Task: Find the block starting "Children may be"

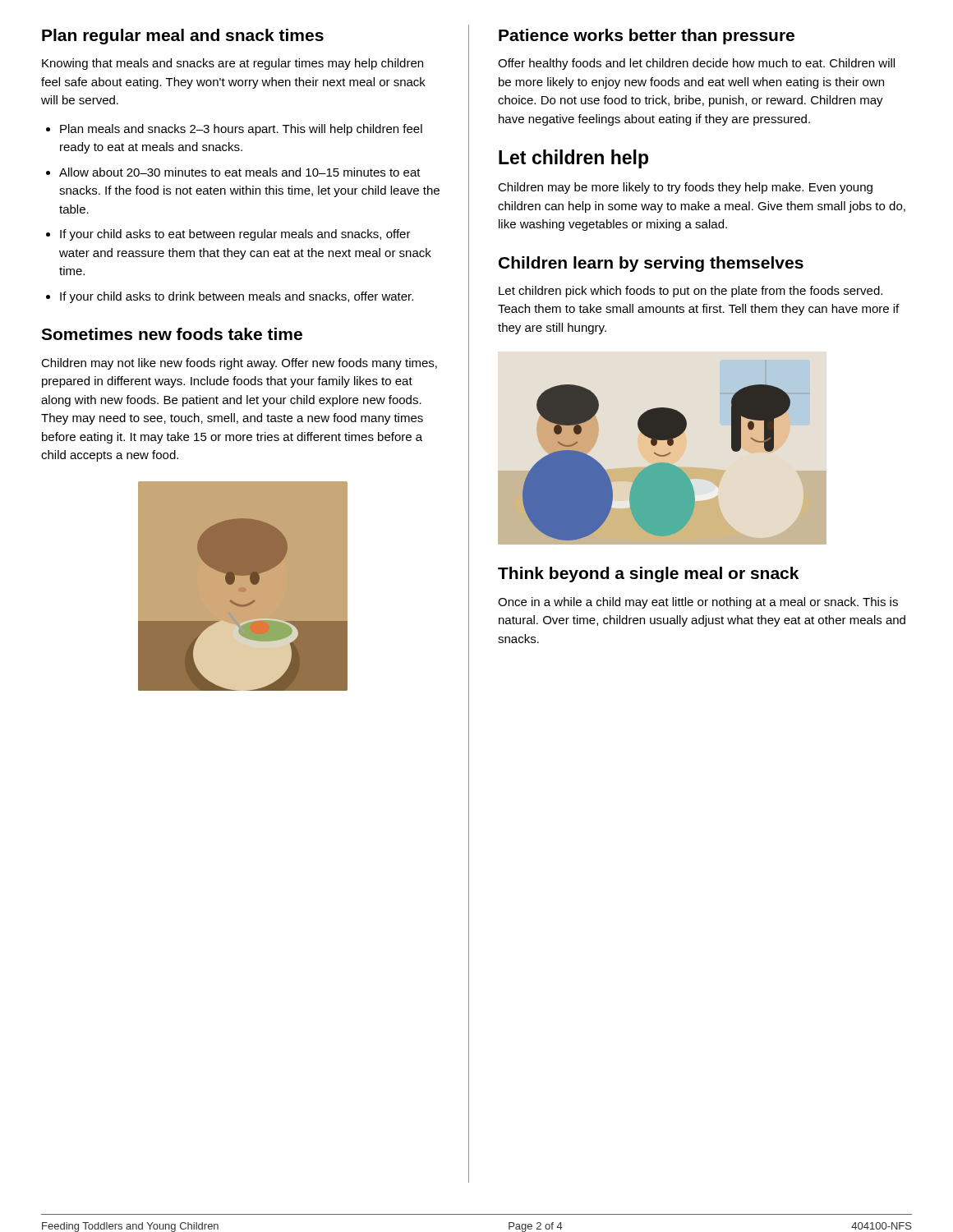Action: point(705,206)
